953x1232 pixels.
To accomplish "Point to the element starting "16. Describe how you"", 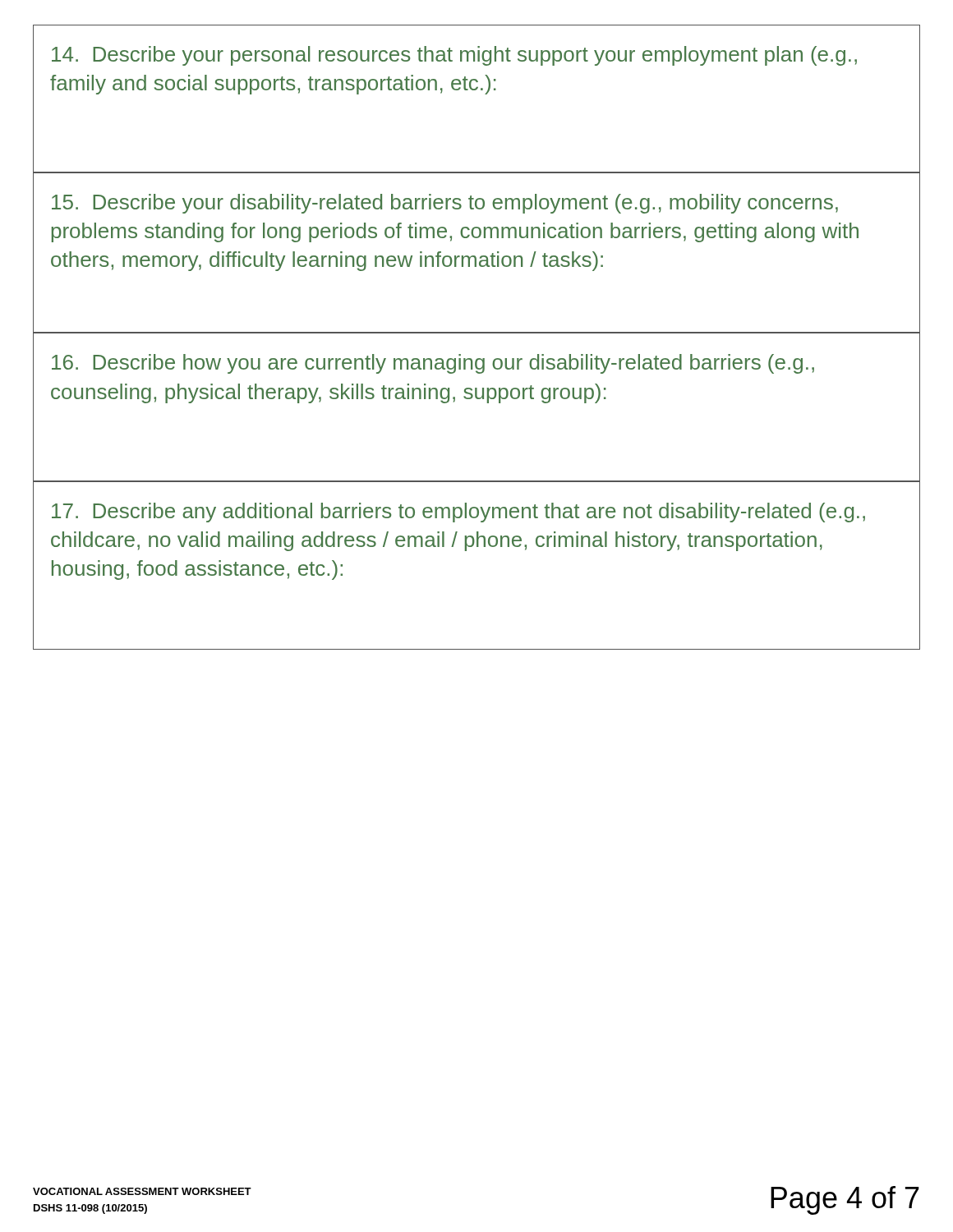I will (x=433, y=377).
